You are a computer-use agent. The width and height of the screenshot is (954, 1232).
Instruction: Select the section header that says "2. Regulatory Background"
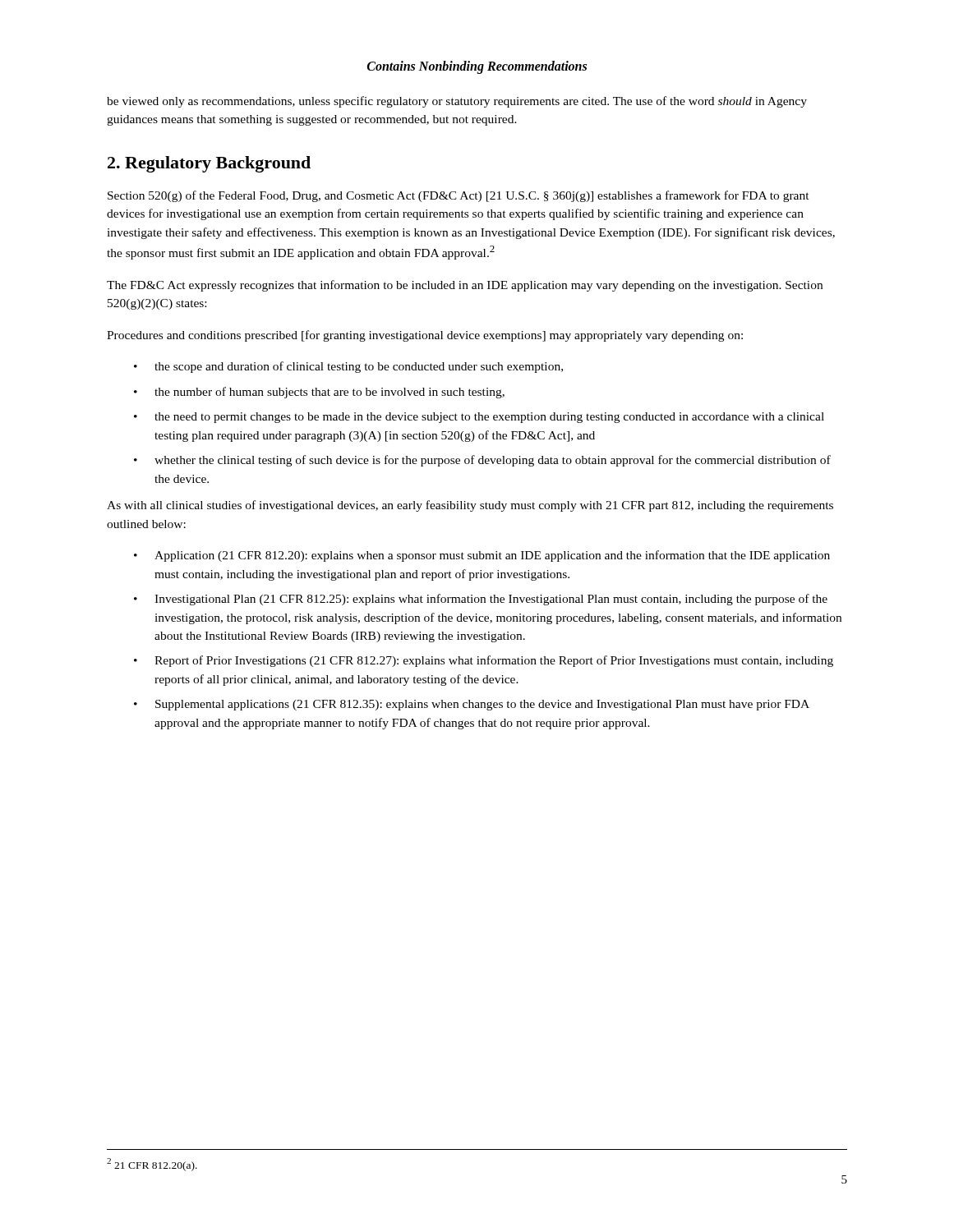point(209,162)
